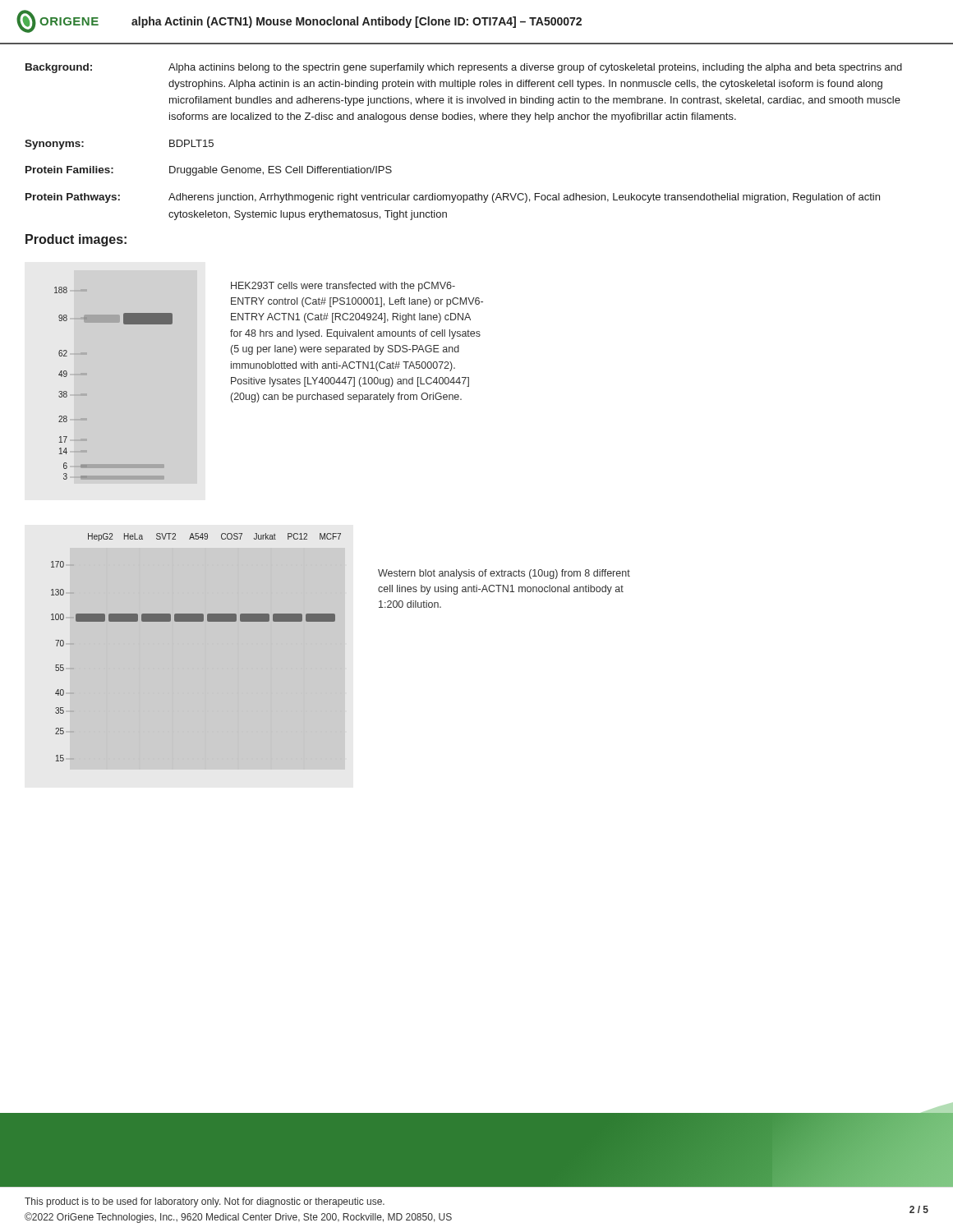Locate the block of text that opens with "Alpha actinins belong to the spectrin gene superfamily"
The image size is (953, 1232).
535,92
